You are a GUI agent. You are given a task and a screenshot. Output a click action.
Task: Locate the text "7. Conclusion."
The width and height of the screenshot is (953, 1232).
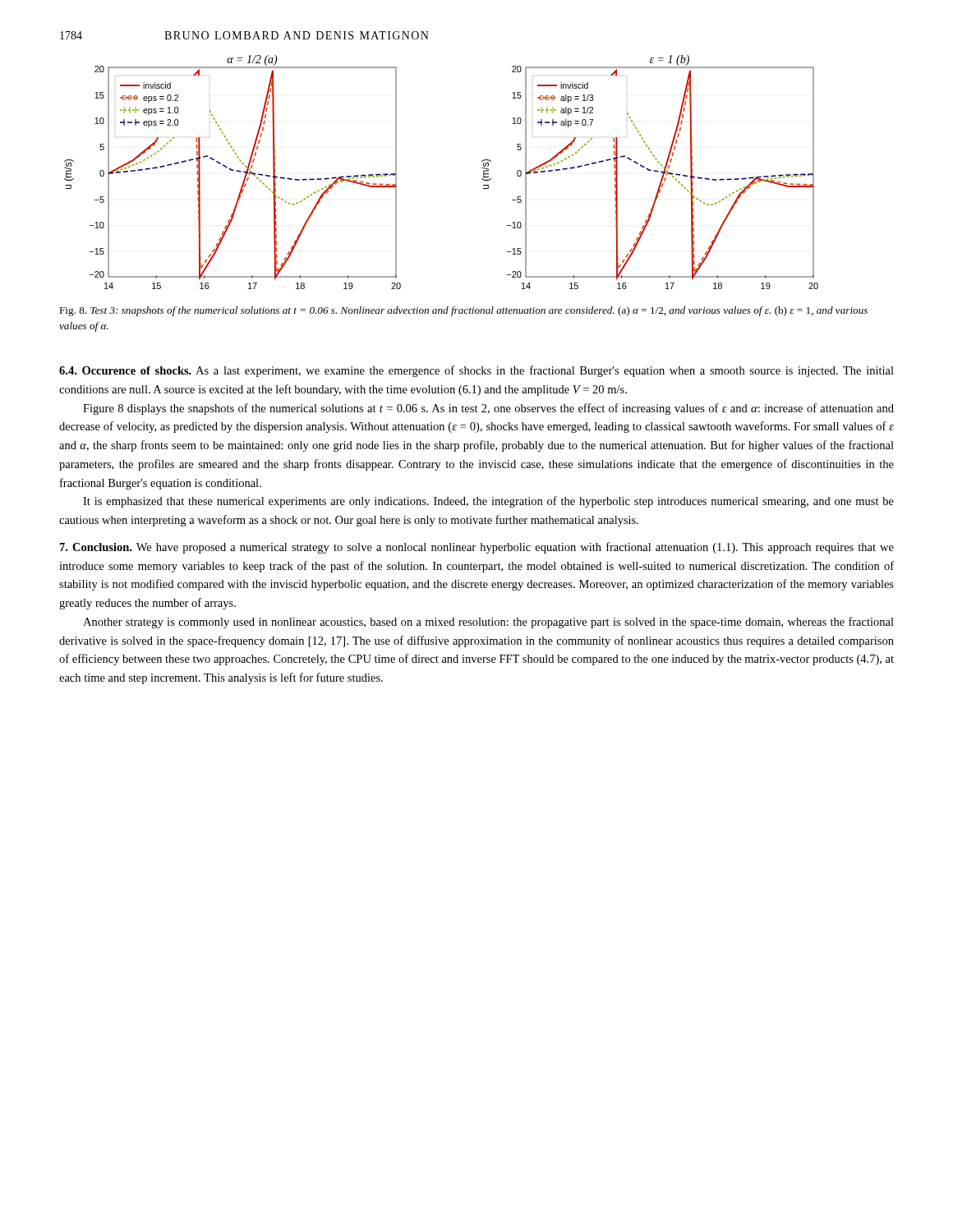[x=96, y=547]
